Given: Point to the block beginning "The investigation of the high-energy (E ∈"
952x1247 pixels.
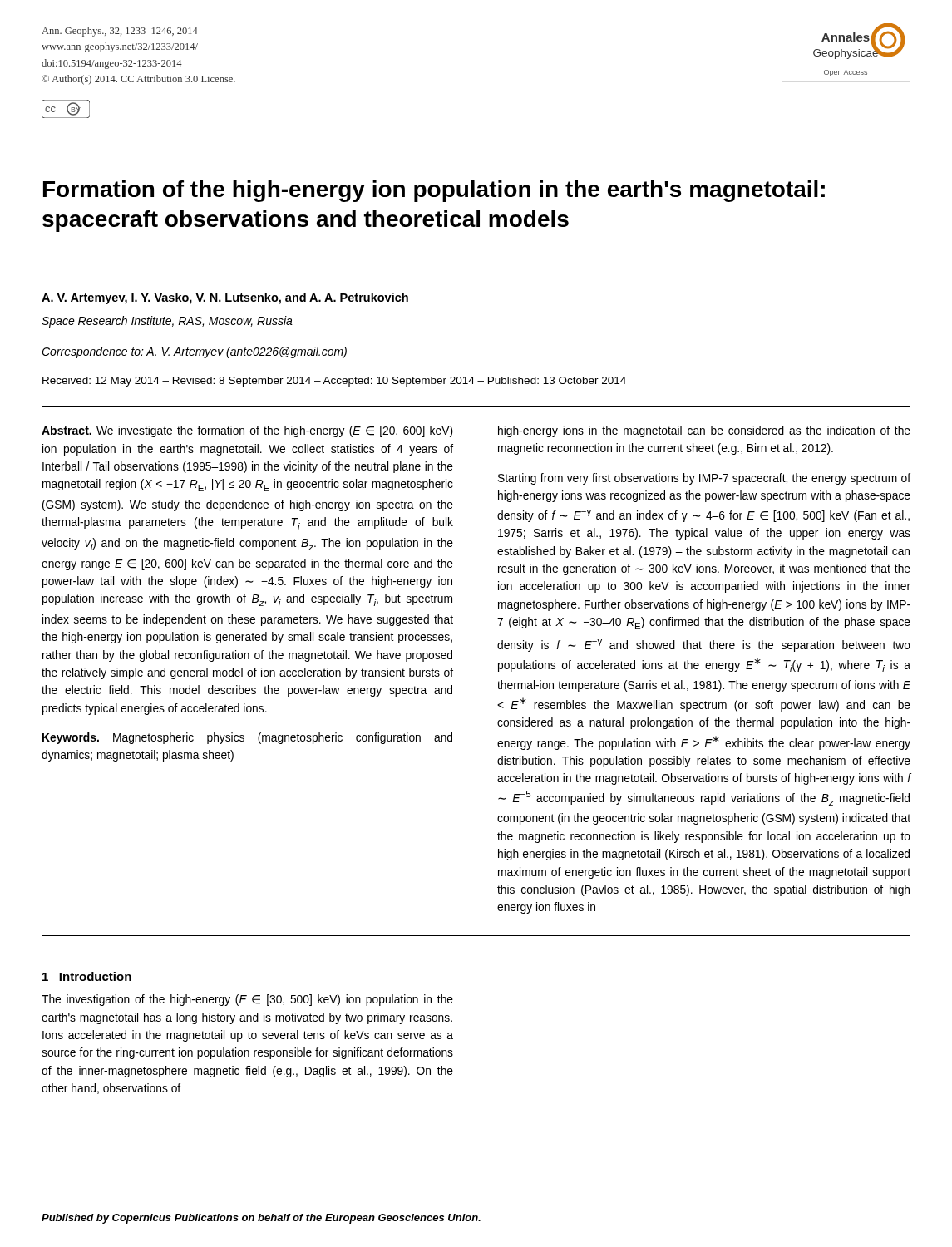Looking at the screenshot, I should click(x=247, y=1044).
